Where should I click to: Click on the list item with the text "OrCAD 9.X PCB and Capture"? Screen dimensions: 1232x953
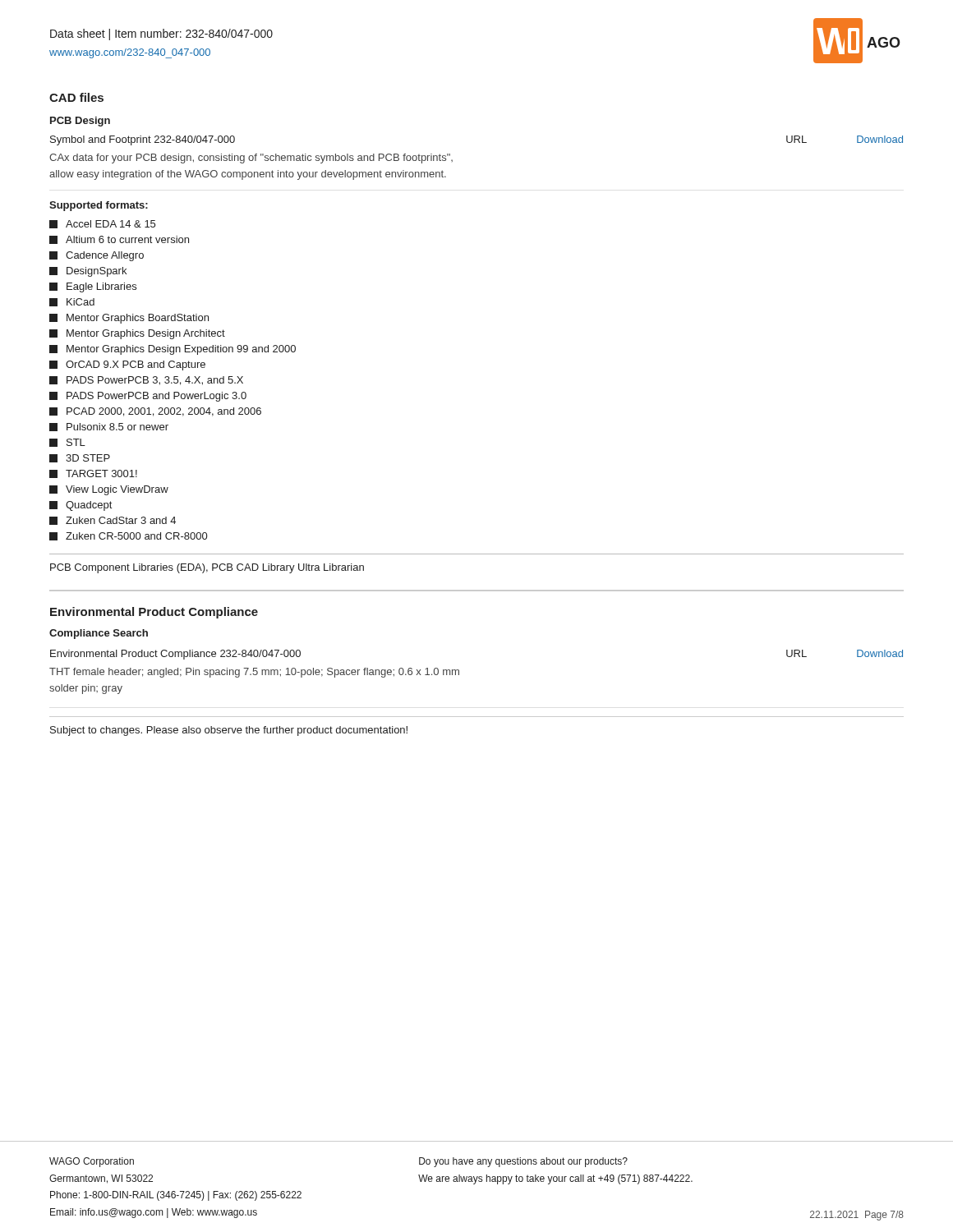128,364
